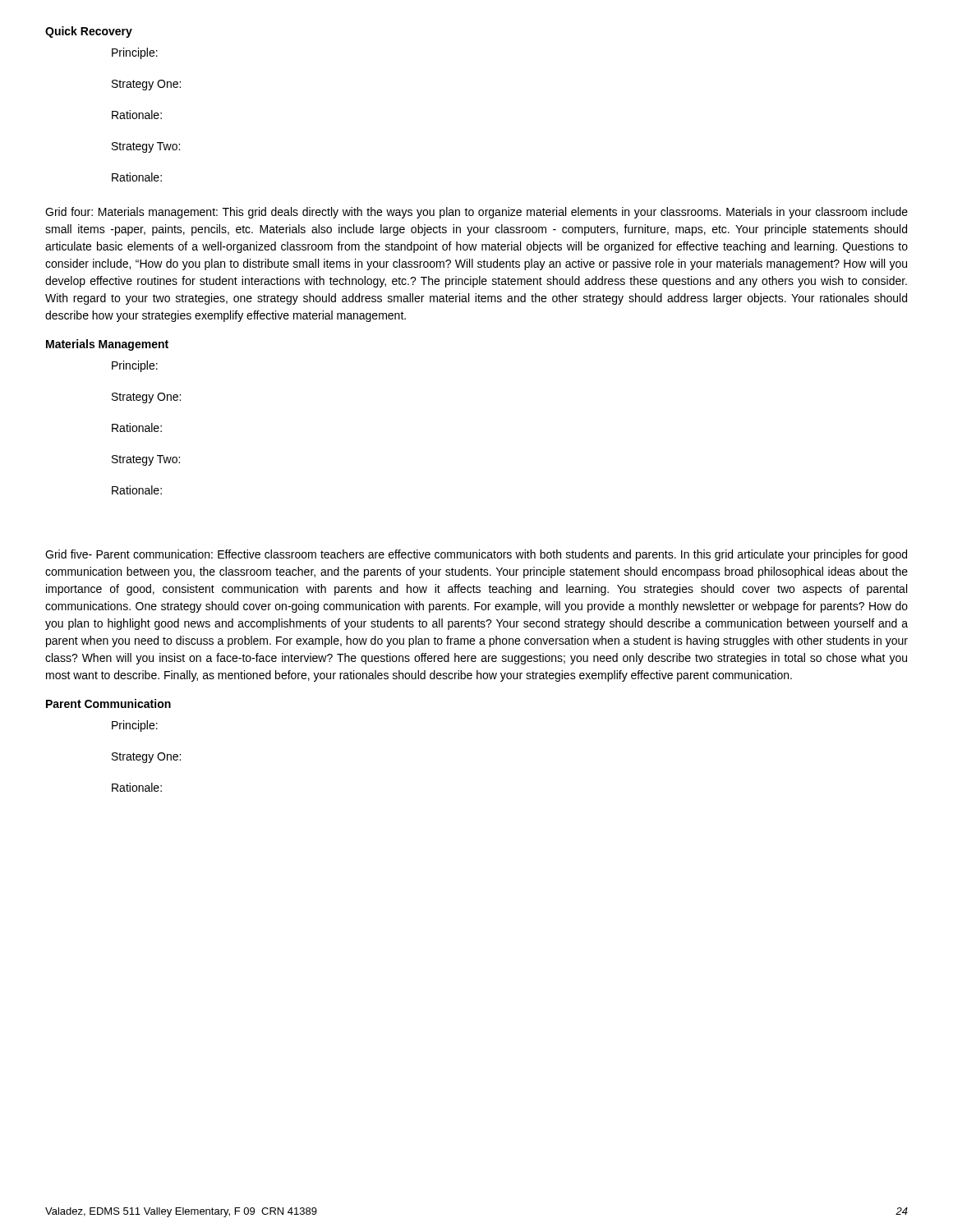
Task: Locate the text "Quick Recovery"
Action: coord(89,31)
